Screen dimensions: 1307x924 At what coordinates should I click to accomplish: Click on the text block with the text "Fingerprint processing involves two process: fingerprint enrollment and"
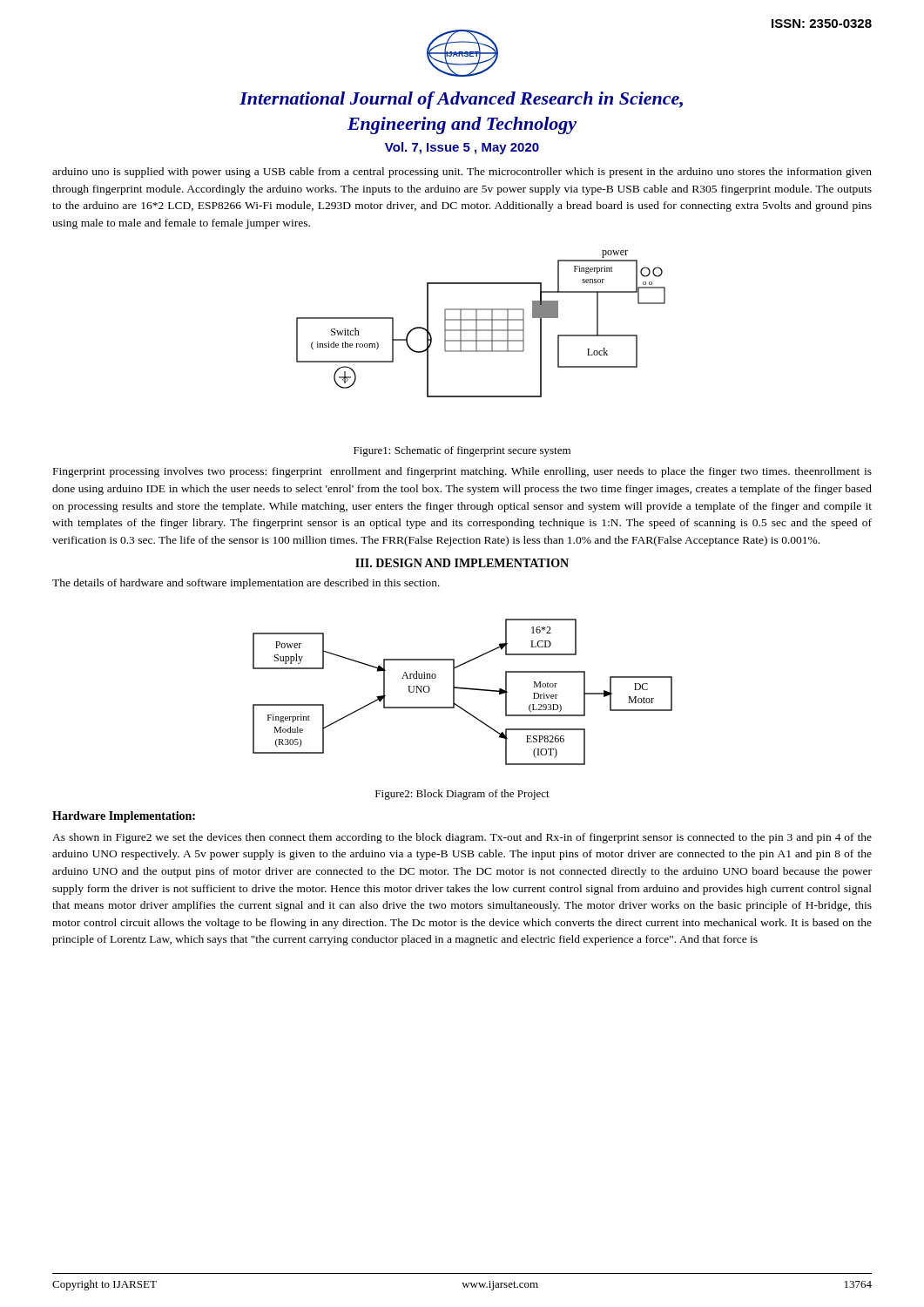click(462, 505)
